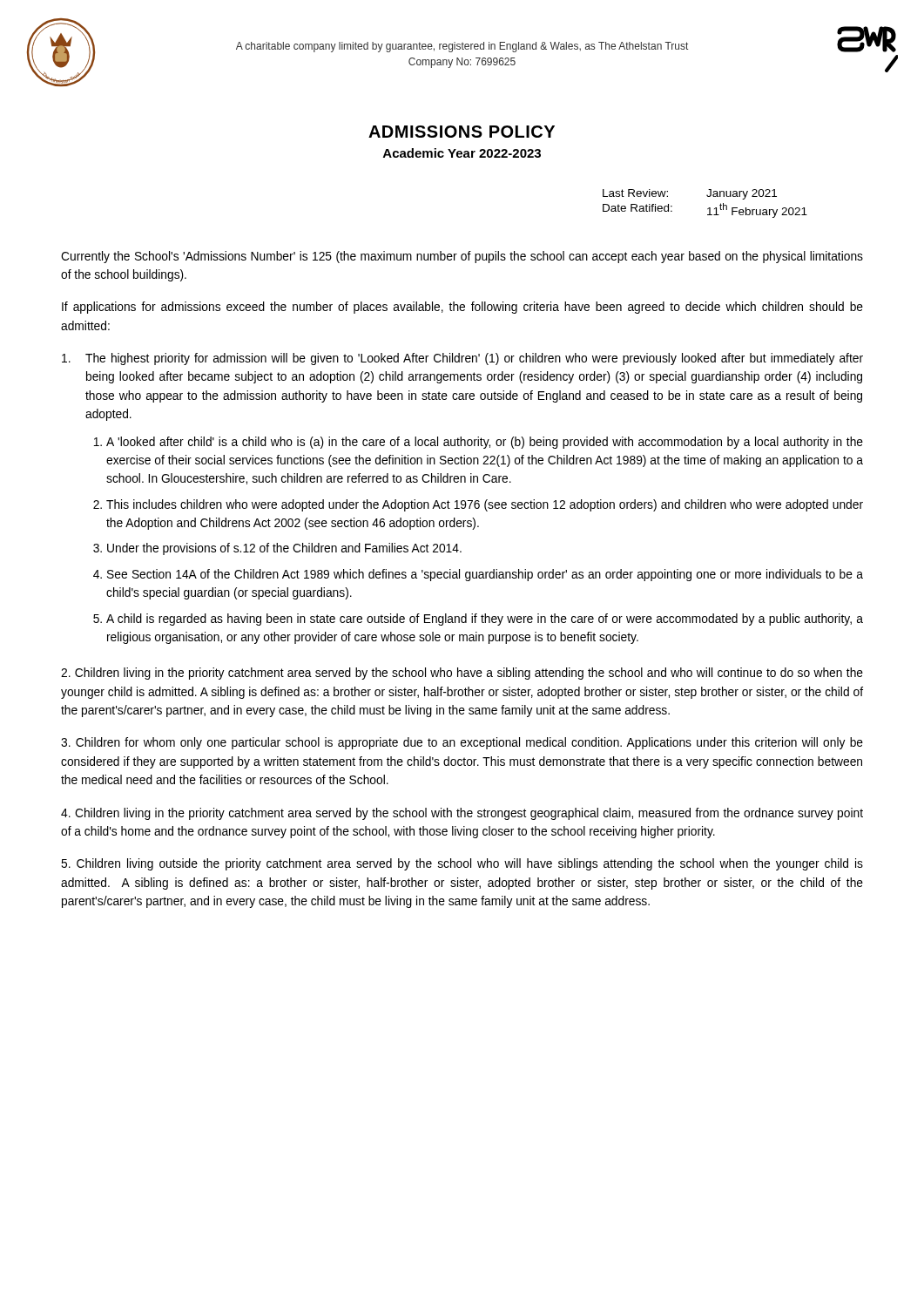Locate the block of text that opens with "If applications for admissions"

pyautogui.click(x=462, y=317)
